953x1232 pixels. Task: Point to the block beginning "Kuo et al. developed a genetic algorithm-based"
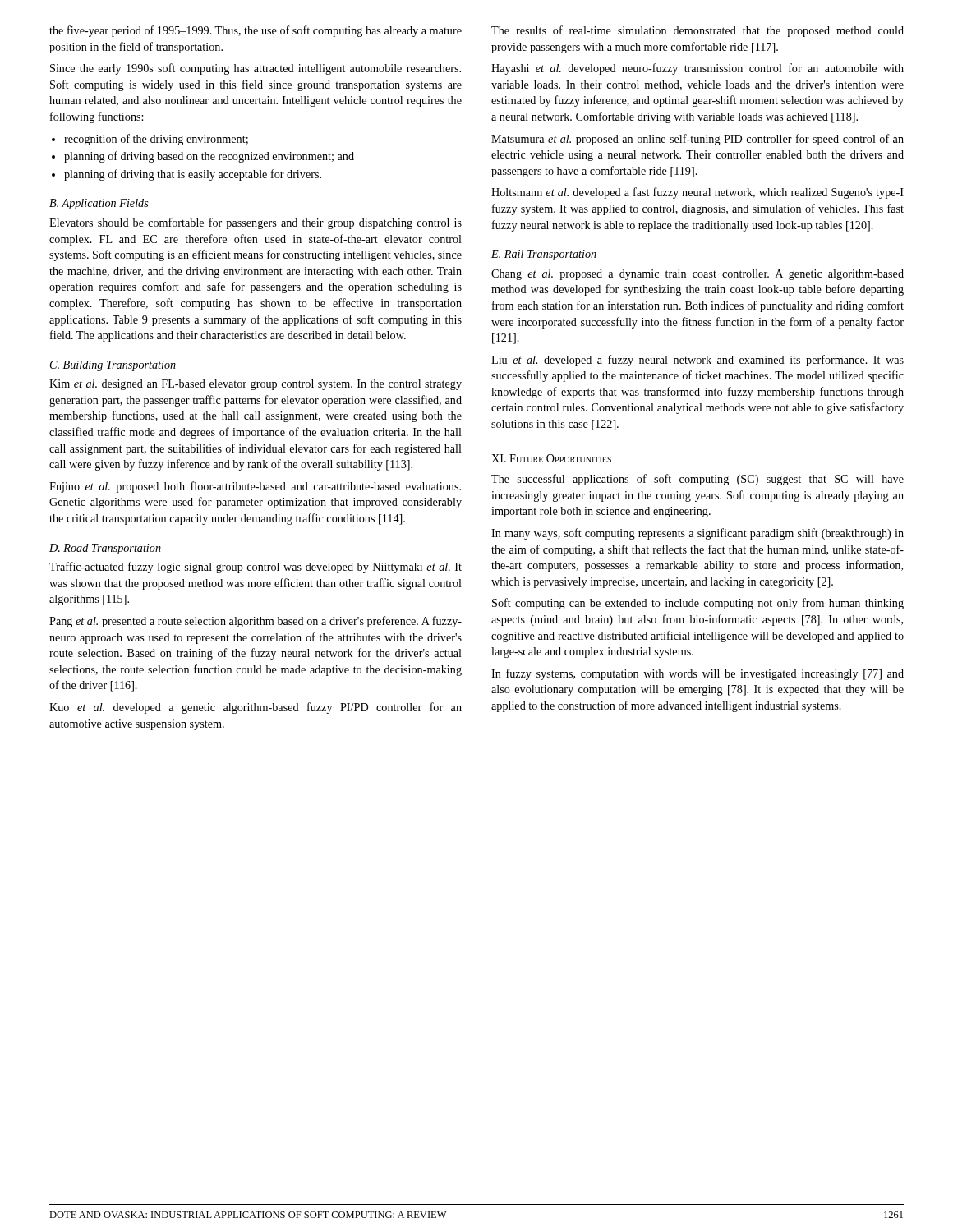[x=255, y=716]
